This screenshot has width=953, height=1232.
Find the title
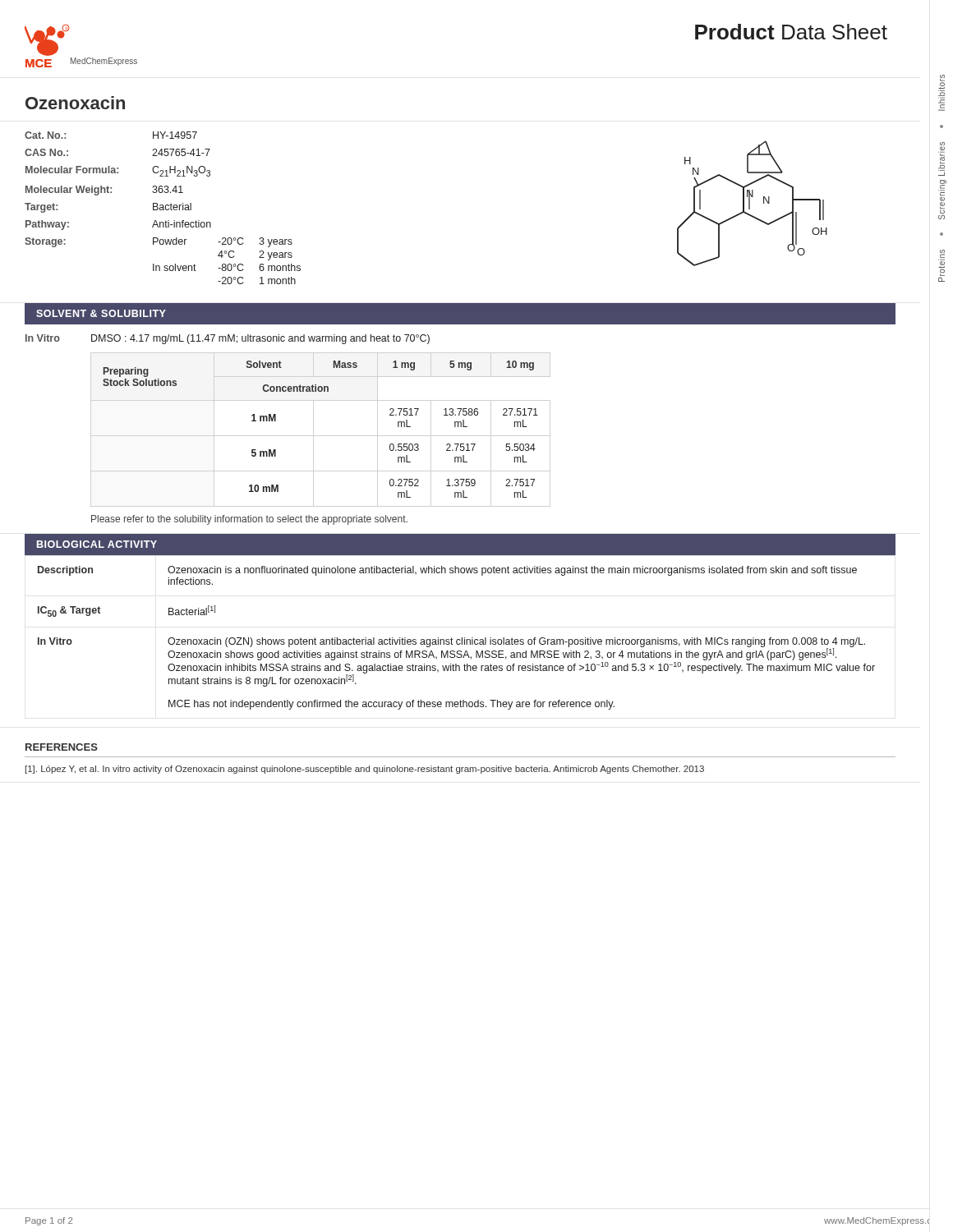click(75, 103)
